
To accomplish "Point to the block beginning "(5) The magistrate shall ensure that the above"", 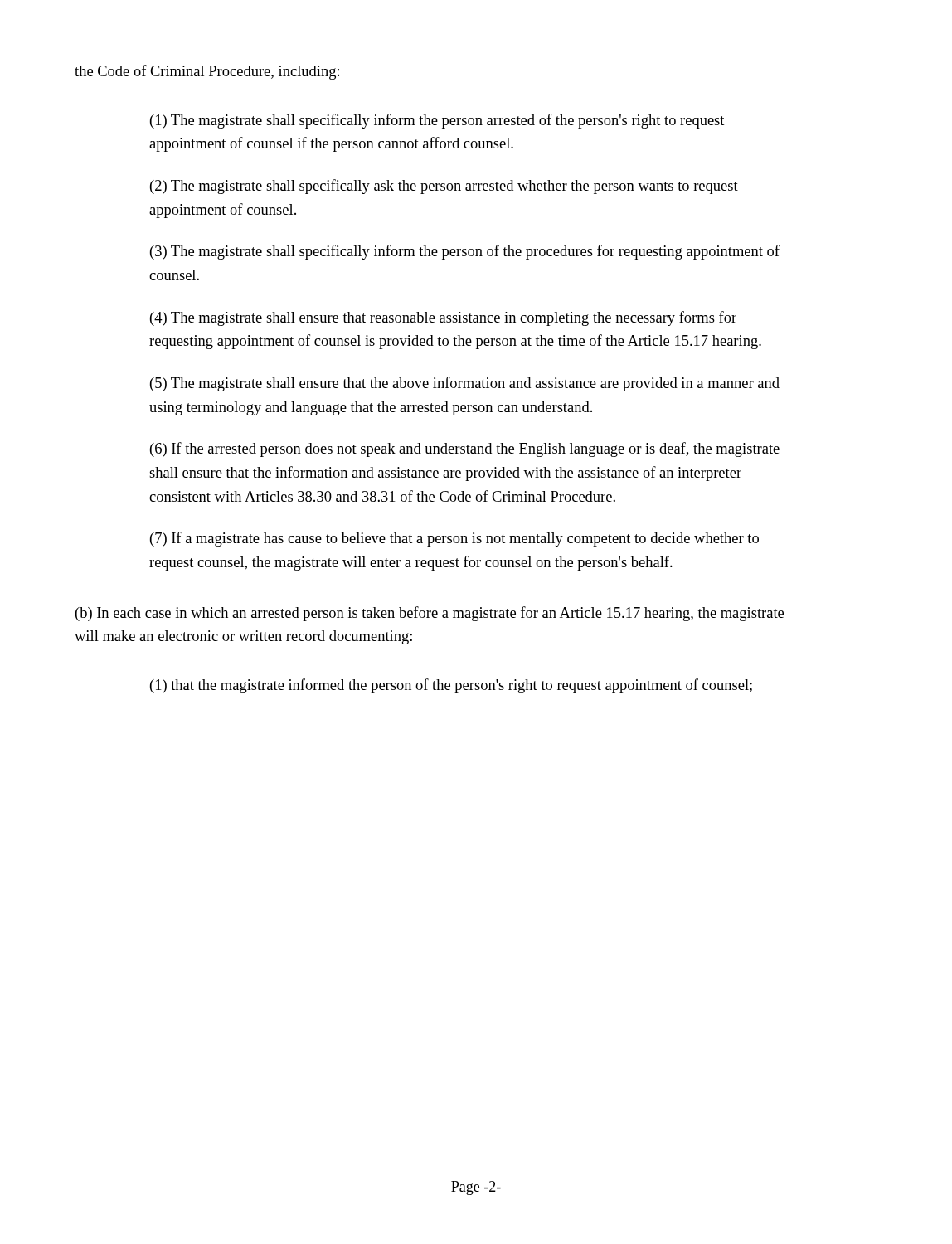I will point(464,395).
